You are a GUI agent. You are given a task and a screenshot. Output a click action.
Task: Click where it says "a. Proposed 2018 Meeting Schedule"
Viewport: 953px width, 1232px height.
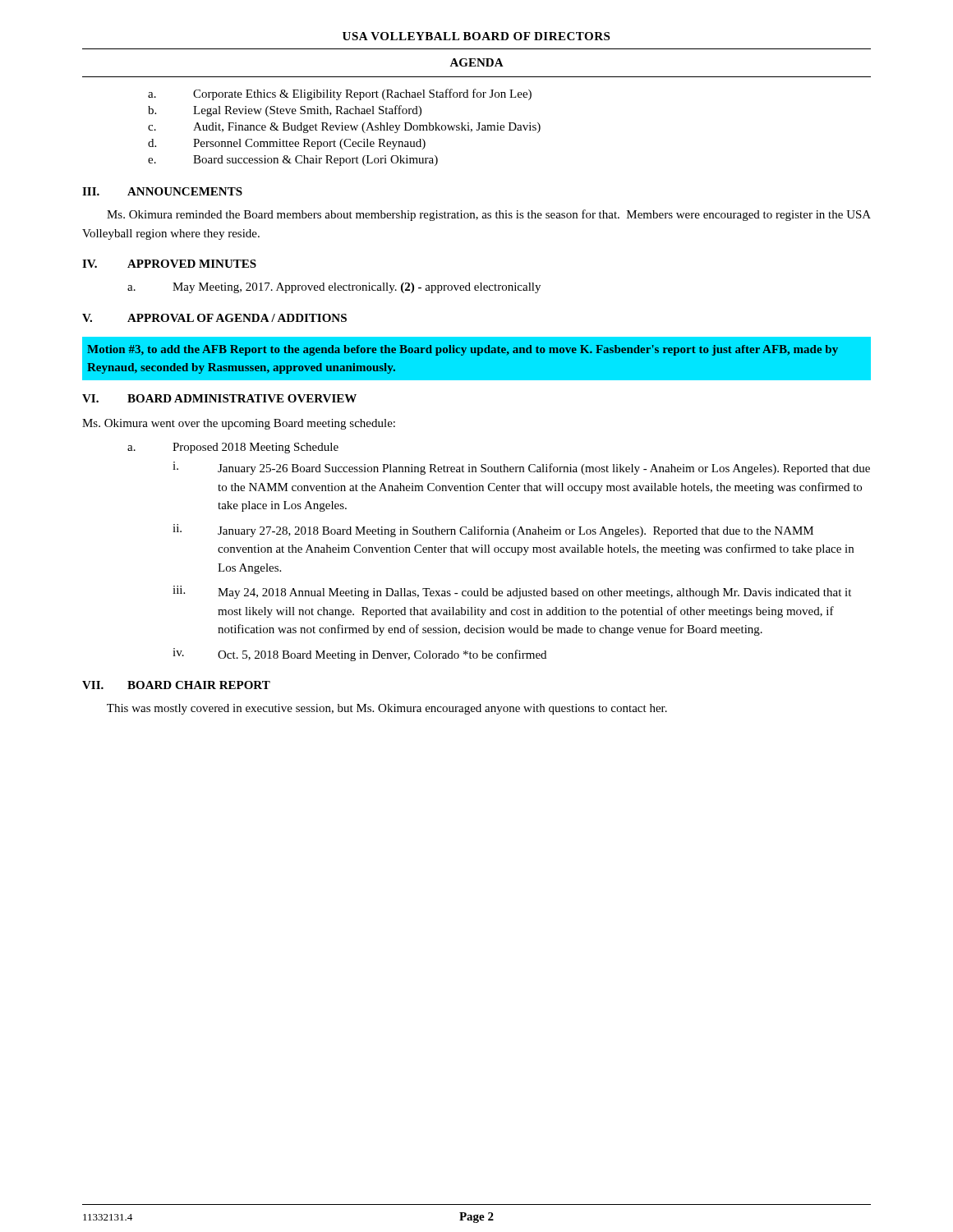(x=233, y=447)
